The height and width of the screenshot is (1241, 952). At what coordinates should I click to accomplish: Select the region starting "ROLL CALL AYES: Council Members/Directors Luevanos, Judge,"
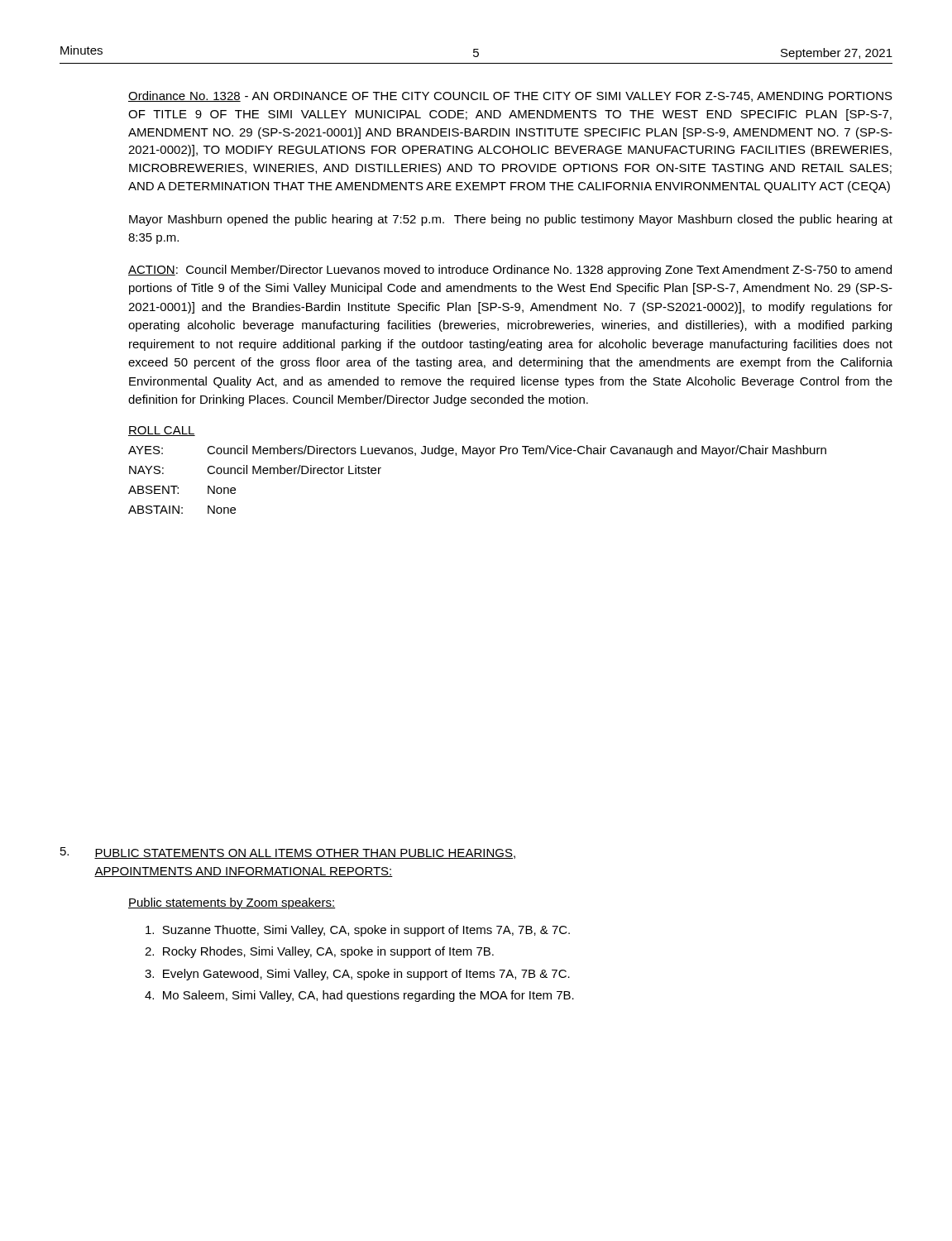point(162,431)
